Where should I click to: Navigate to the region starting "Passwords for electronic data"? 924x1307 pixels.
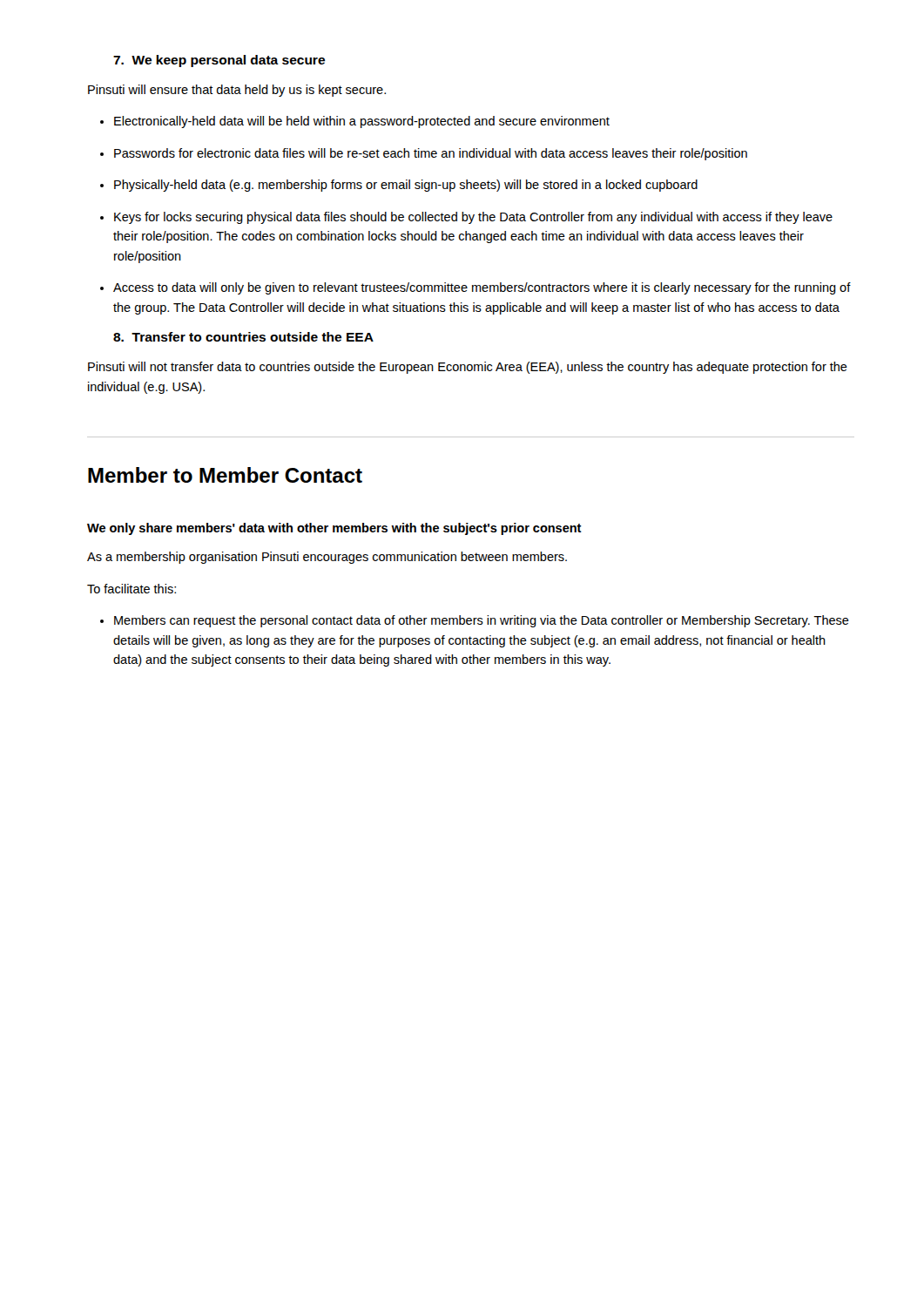(x=430, y=153)
